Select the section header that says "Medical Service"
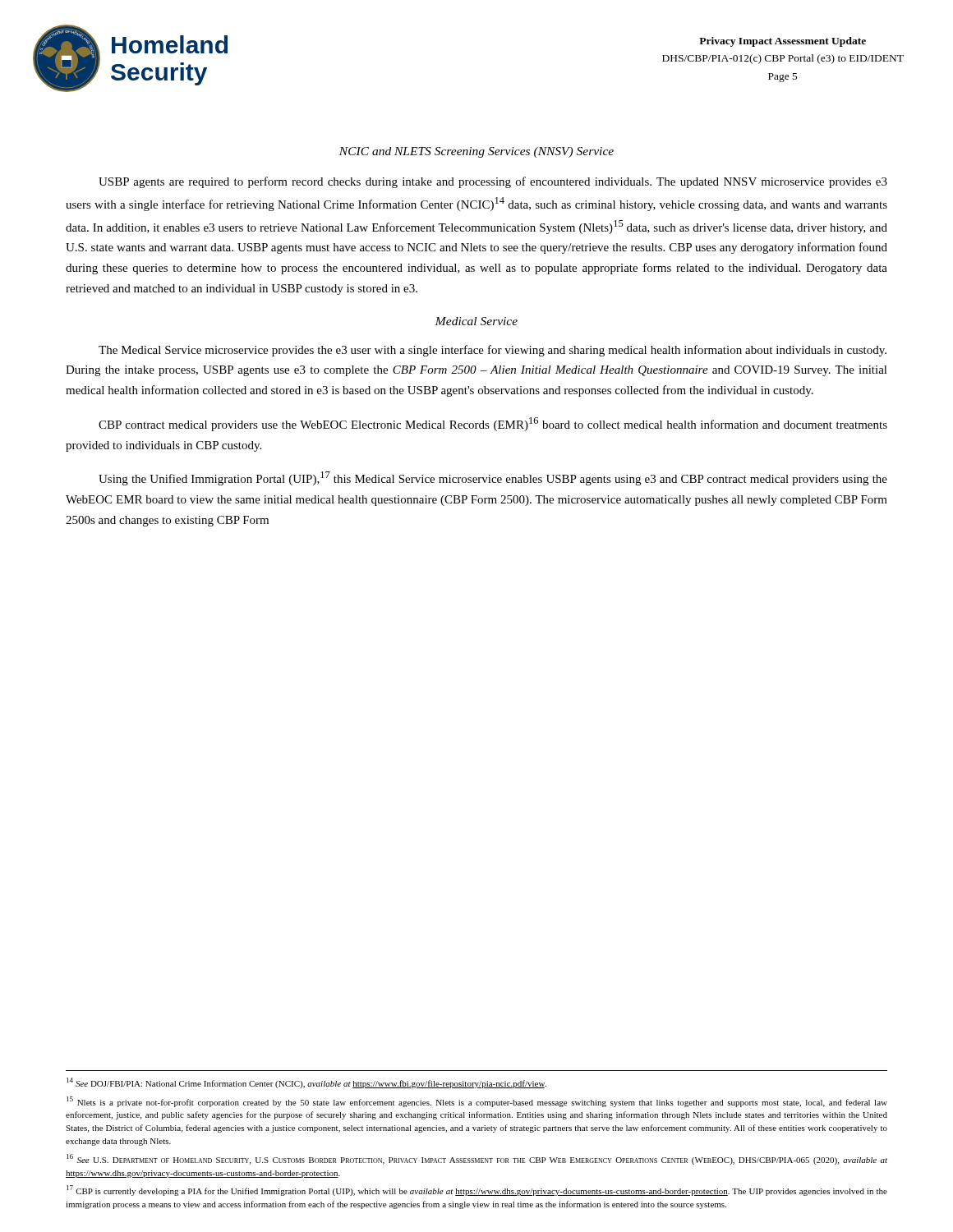 [x=476, y=320]
